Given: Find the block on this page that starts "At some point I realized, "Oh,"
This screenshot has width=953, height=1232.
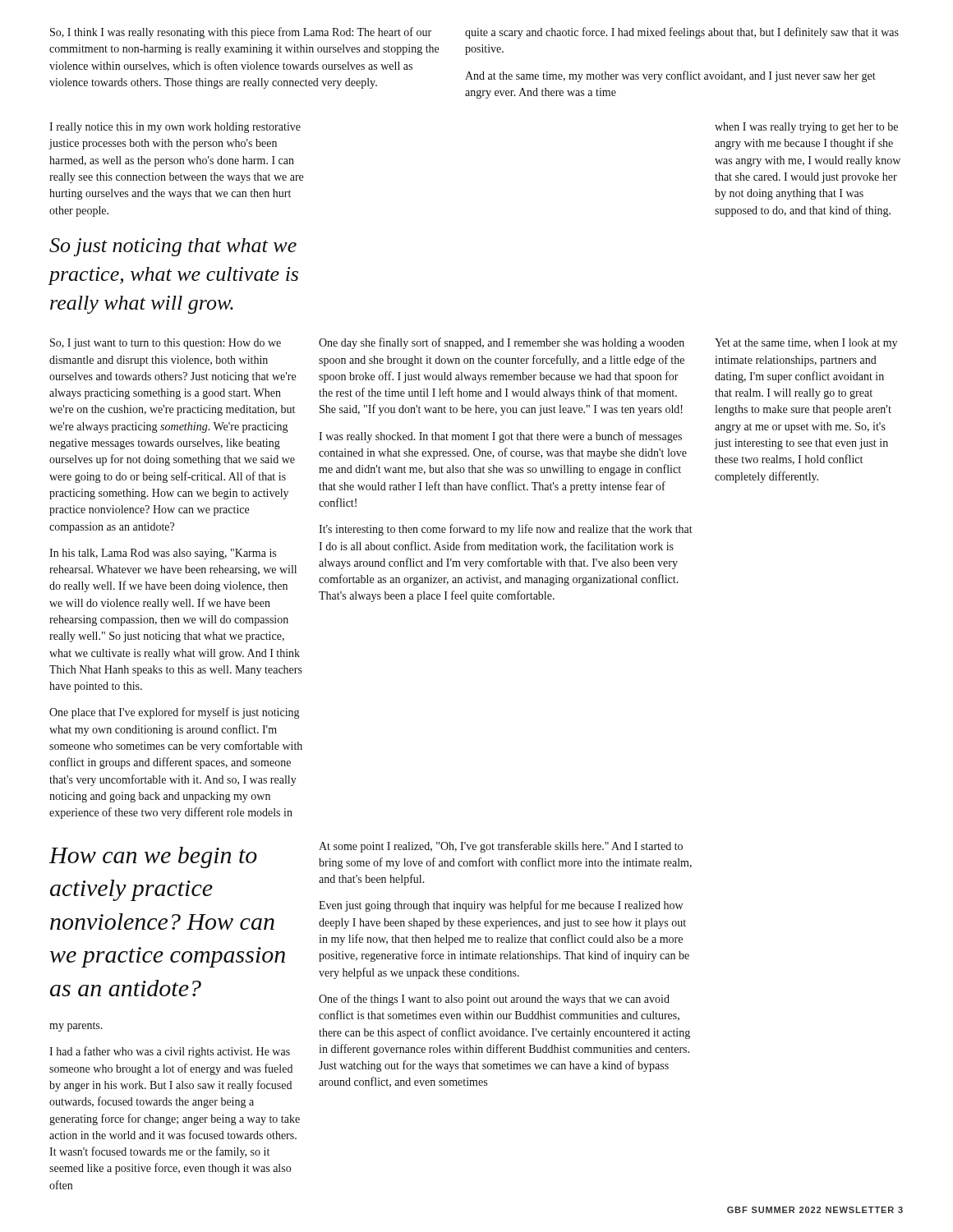Looking at the screenshot, I should click(x=507, y=965).
